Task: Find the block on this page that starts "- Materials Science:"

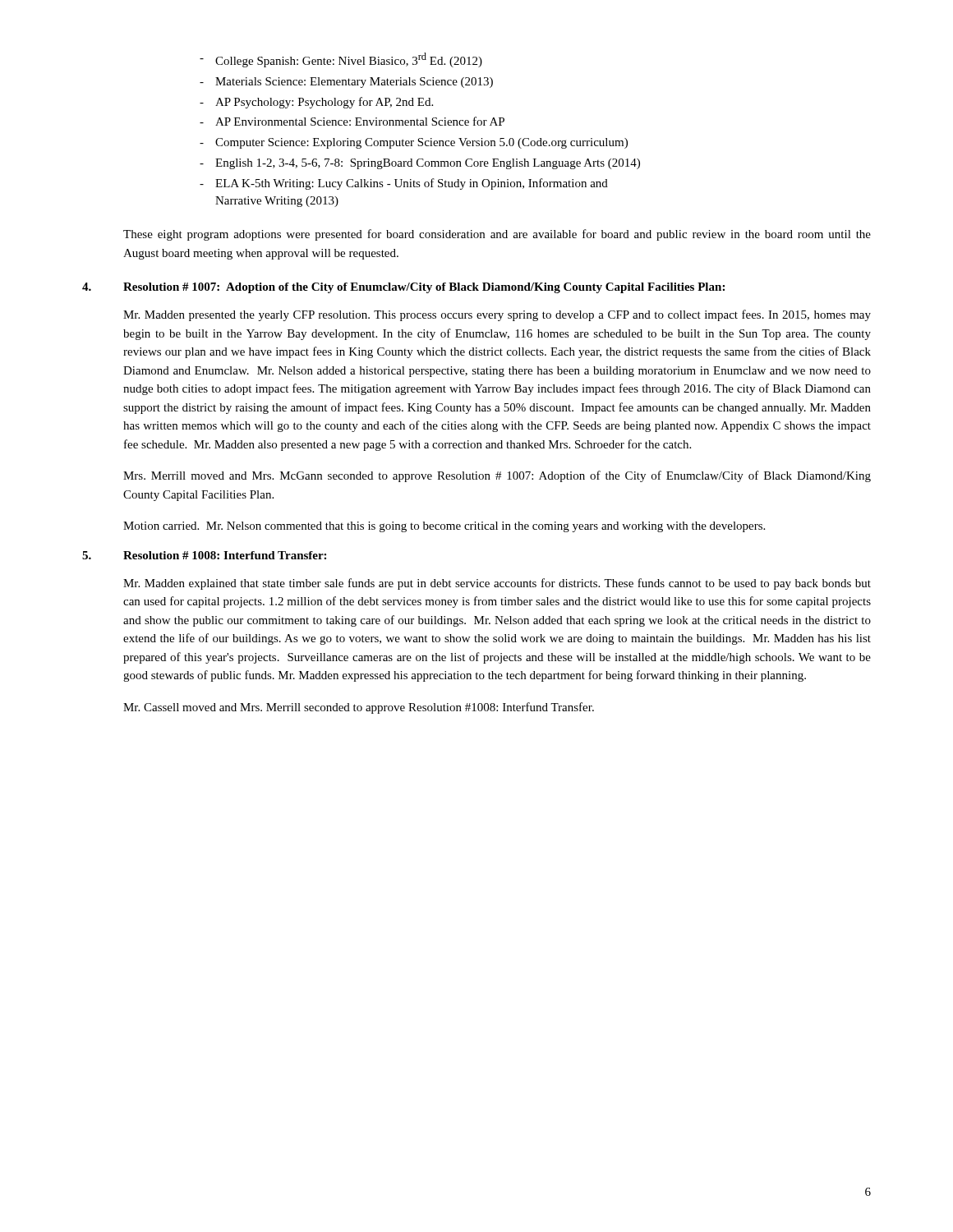Action: tap(346, 83)
